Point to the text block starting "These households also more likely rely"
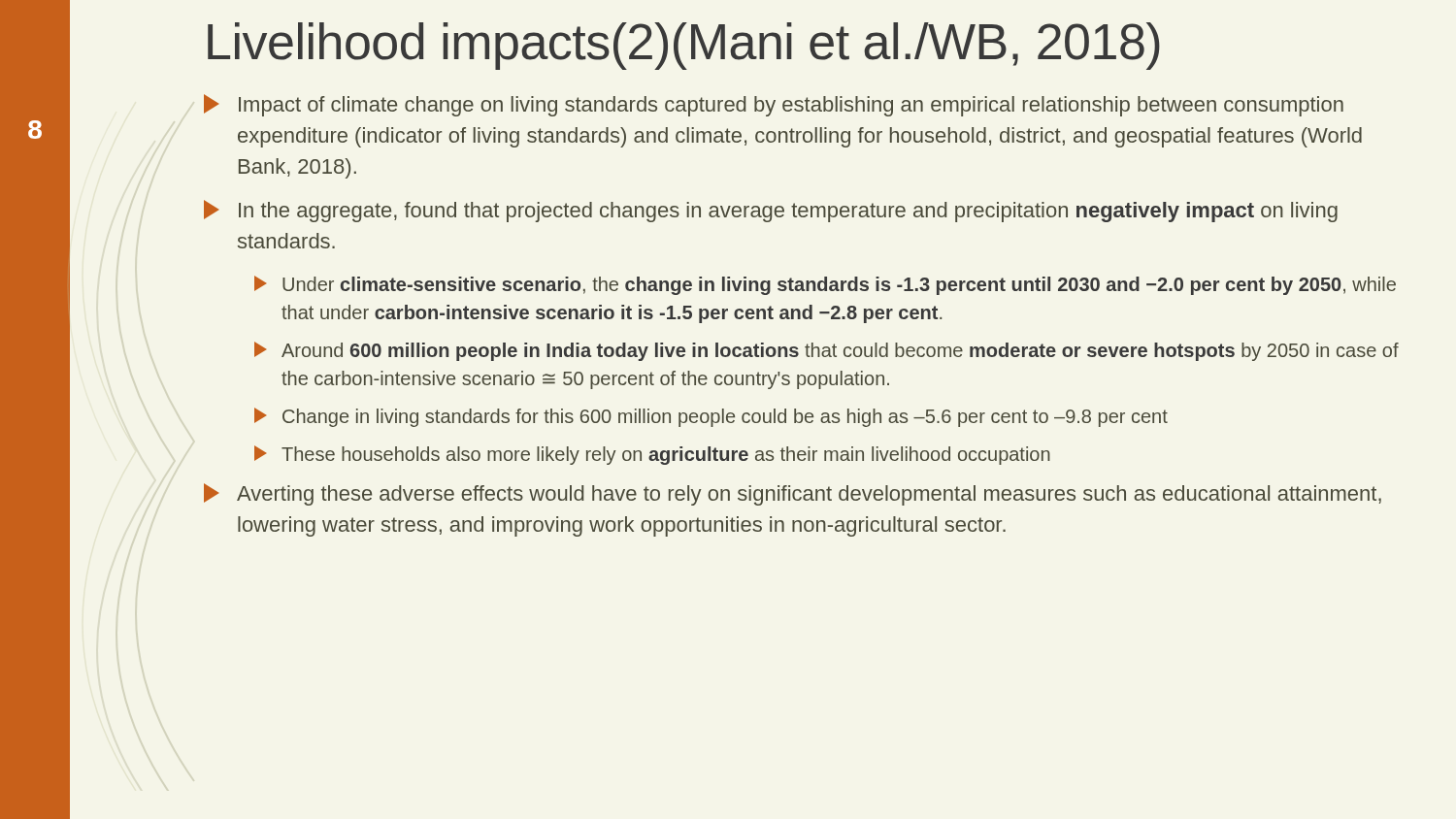Viewport: 1456px width, 819px height. tap(653, 455)
